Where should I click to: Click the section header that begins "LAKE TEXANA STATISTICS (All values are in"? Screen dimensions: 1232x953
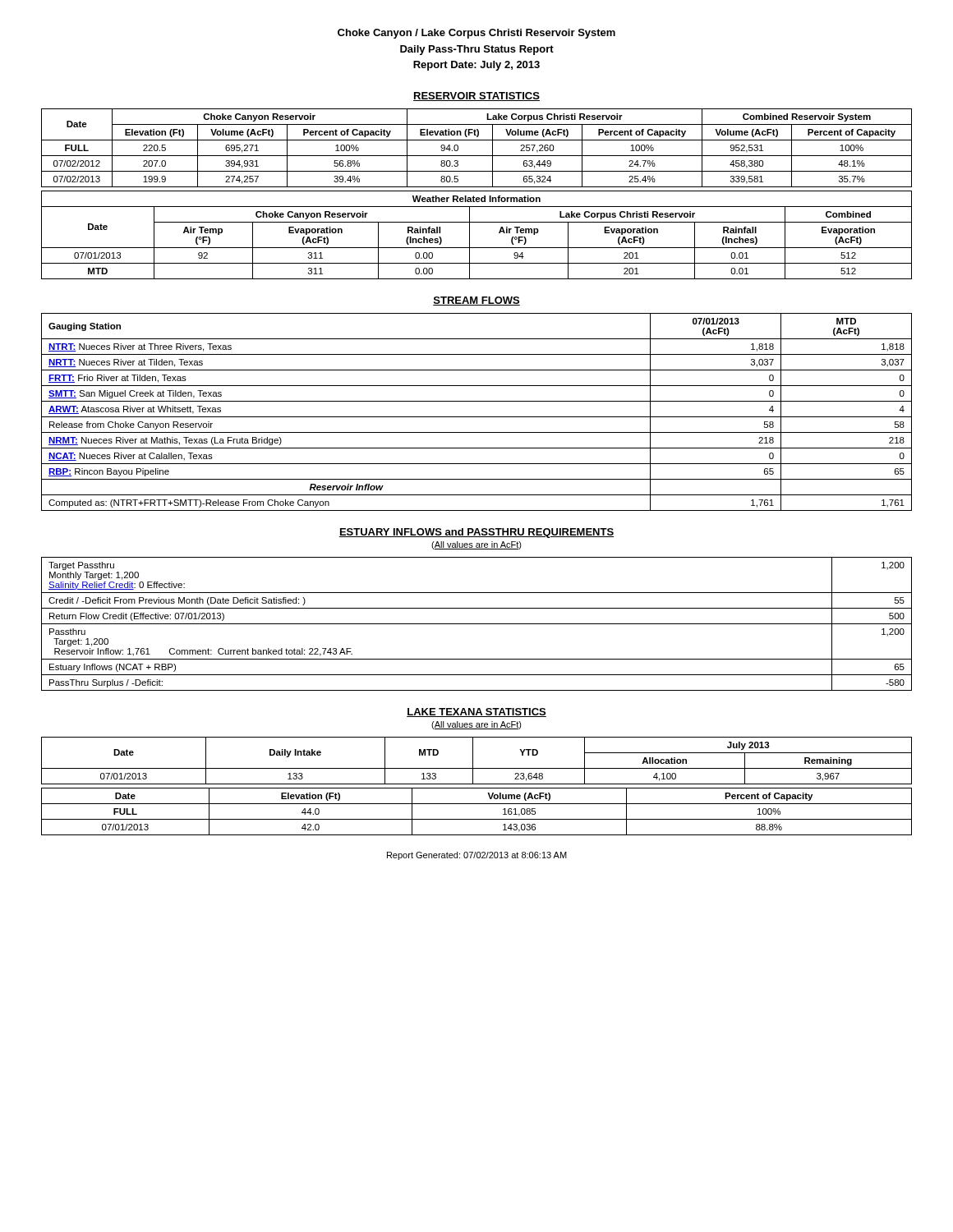(x=476, y=717)
